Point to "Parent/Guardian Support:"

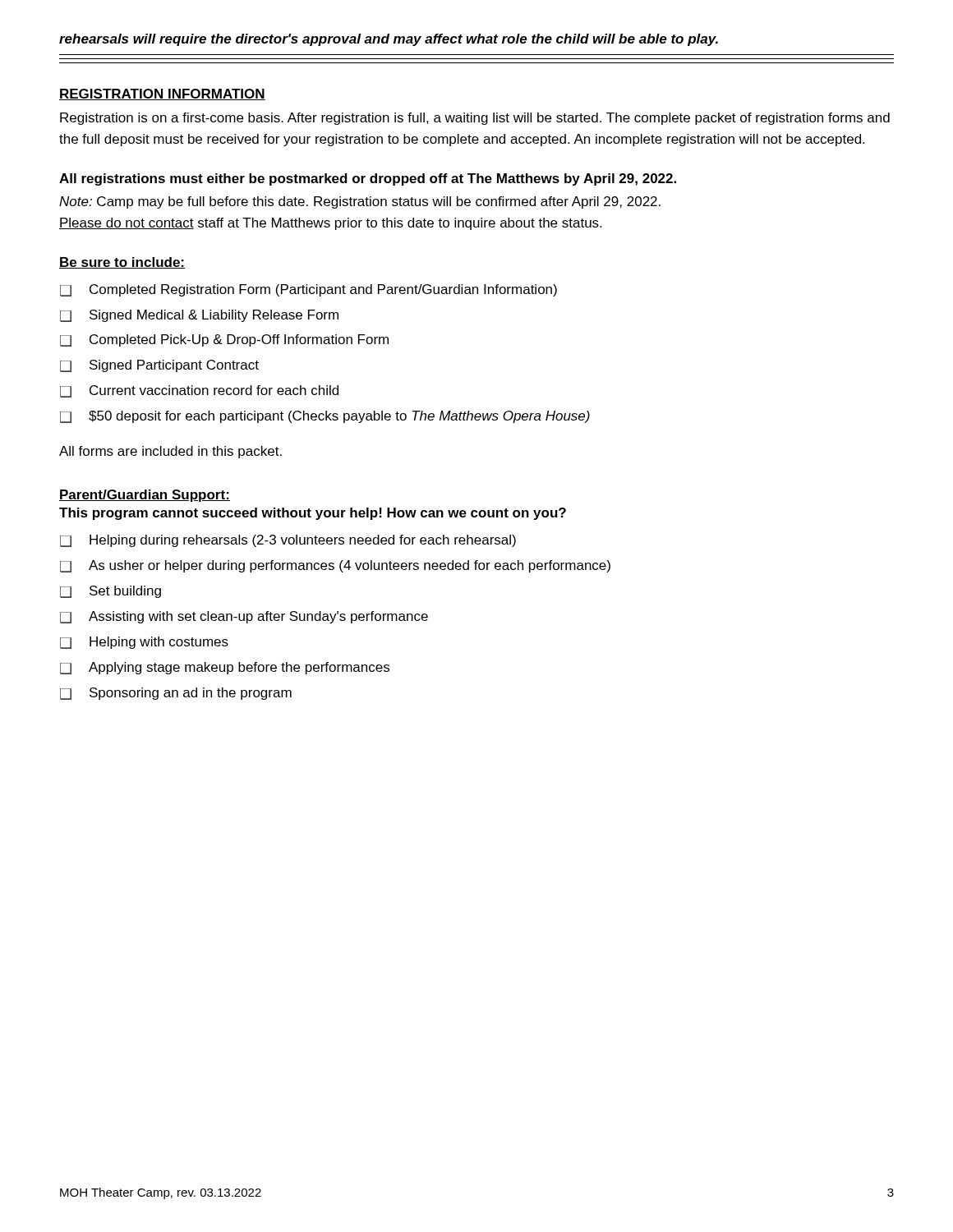(x=145, y=495)
